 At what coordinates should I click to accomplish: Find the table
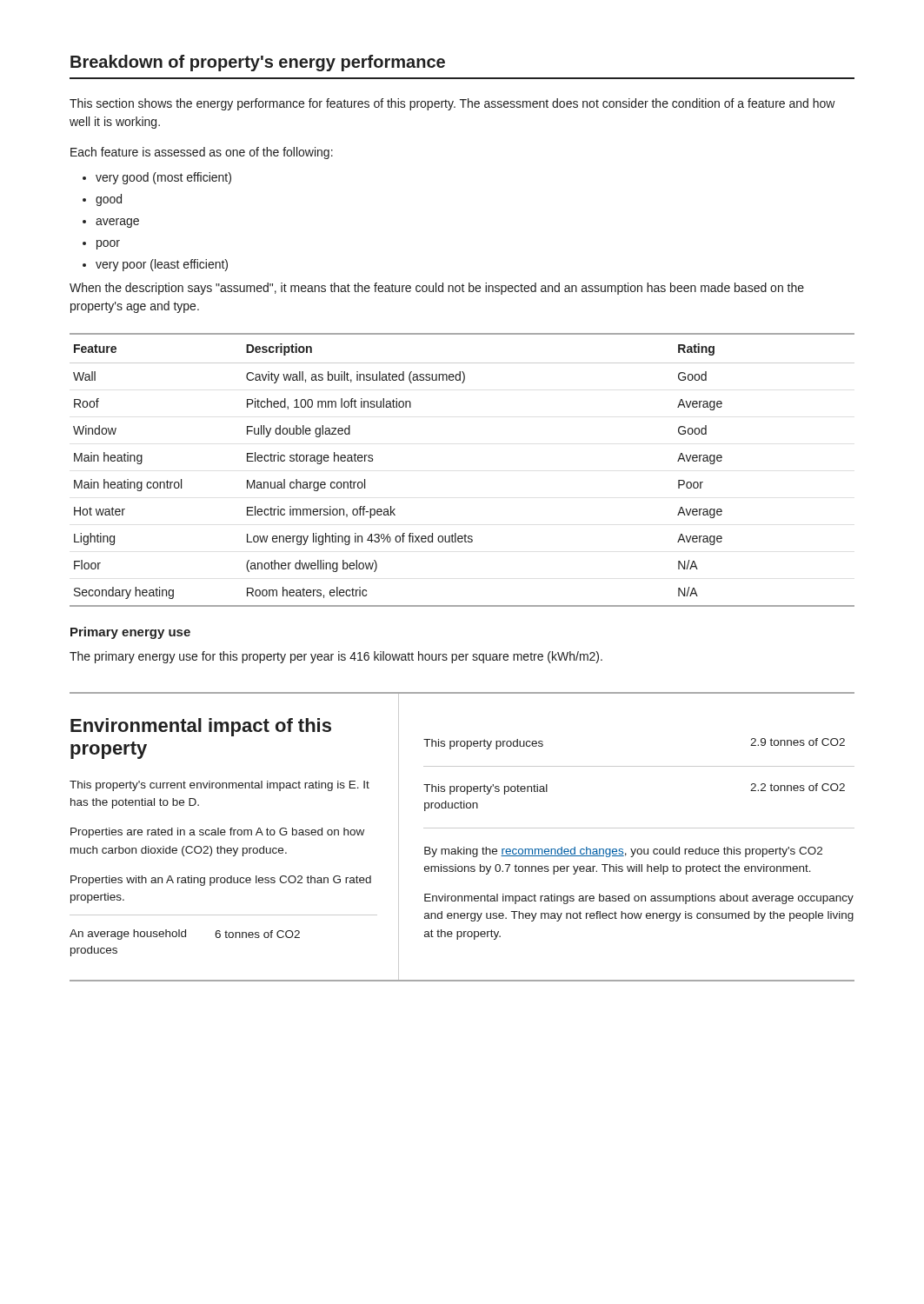[x=462, y=470]
